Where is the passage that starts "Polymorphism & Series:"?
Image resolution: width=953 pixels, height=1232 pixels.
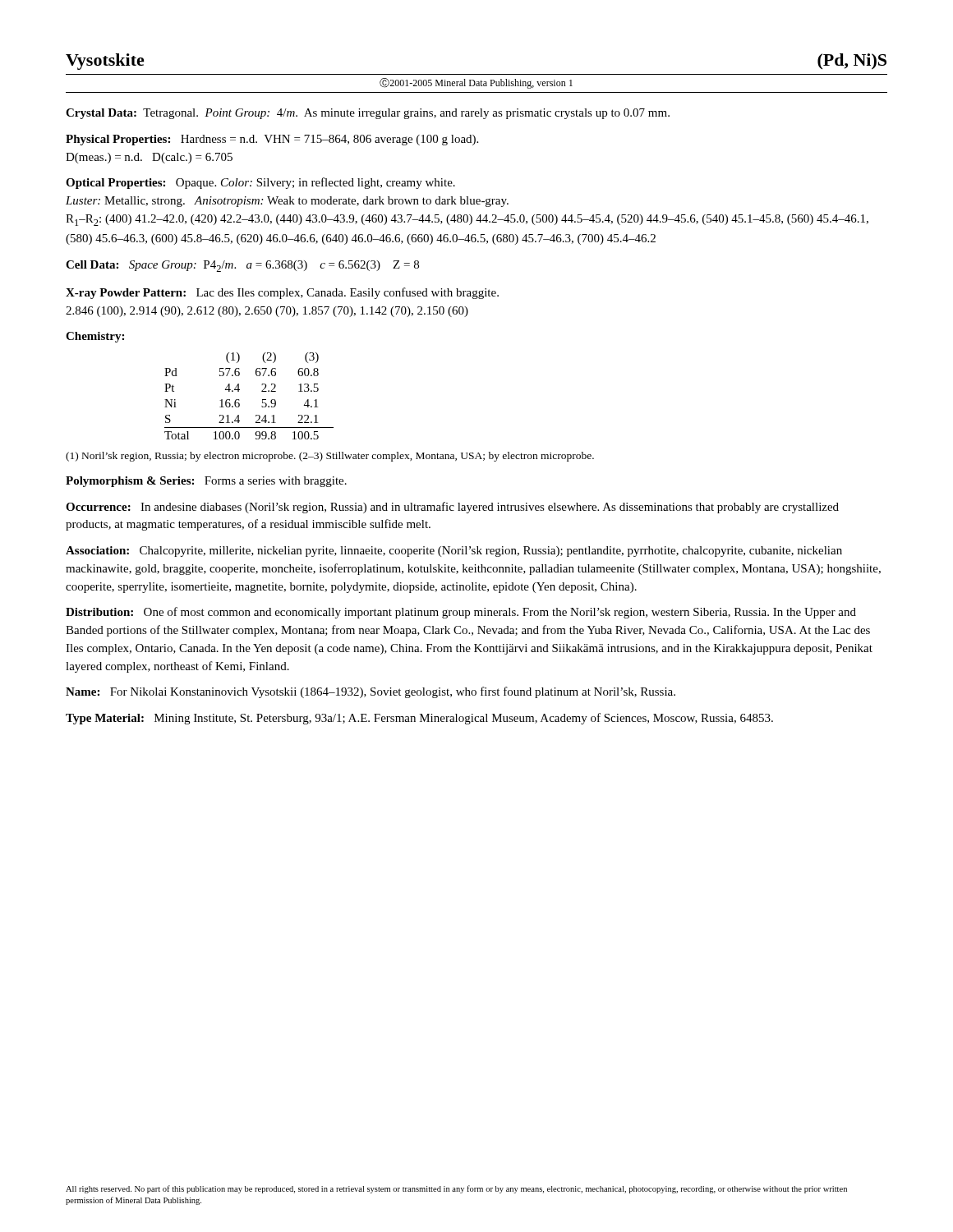point(206,480)
